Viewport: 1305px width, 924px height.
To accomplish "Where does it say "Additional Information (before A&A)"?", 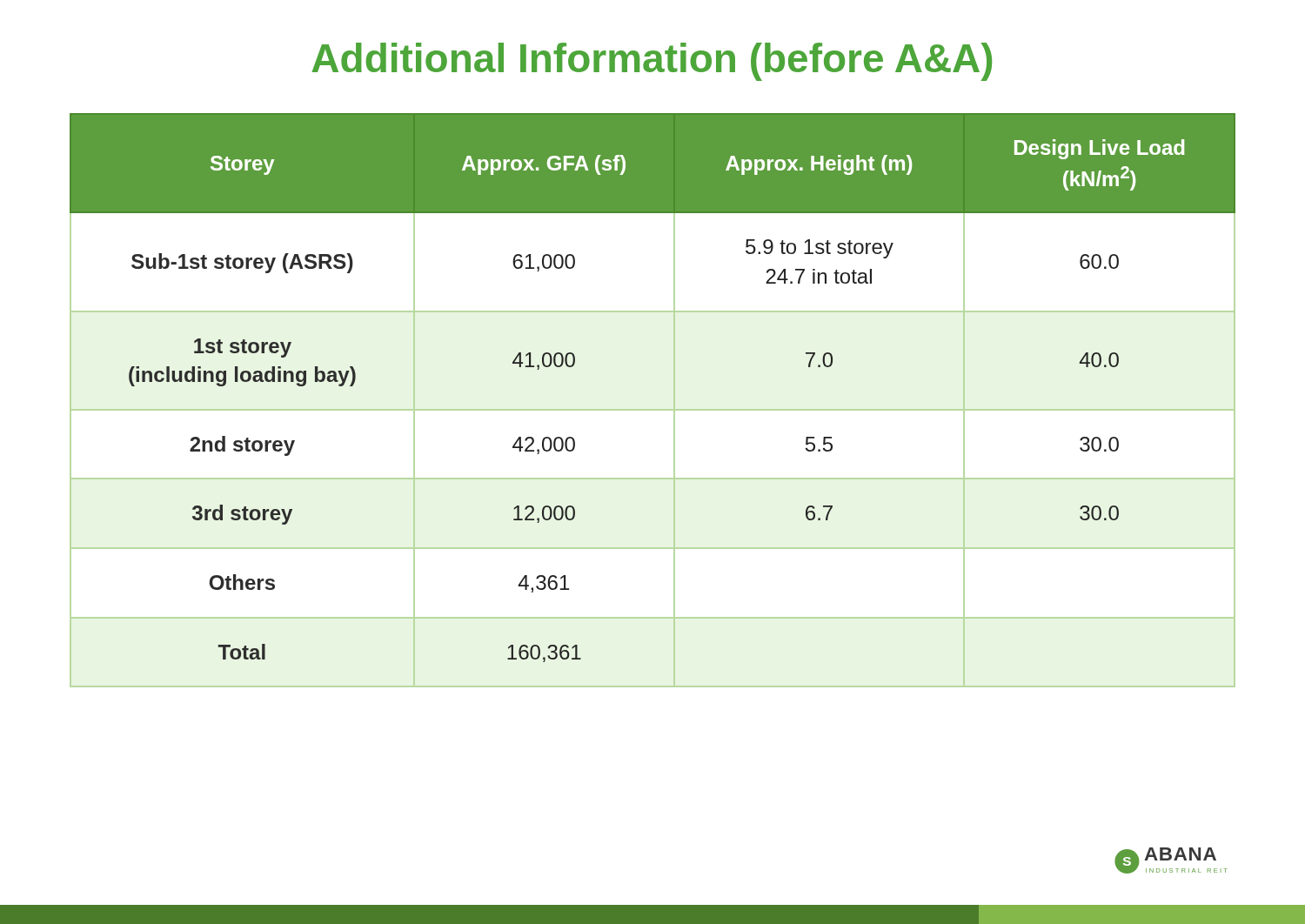I will (x=652, y=58).
